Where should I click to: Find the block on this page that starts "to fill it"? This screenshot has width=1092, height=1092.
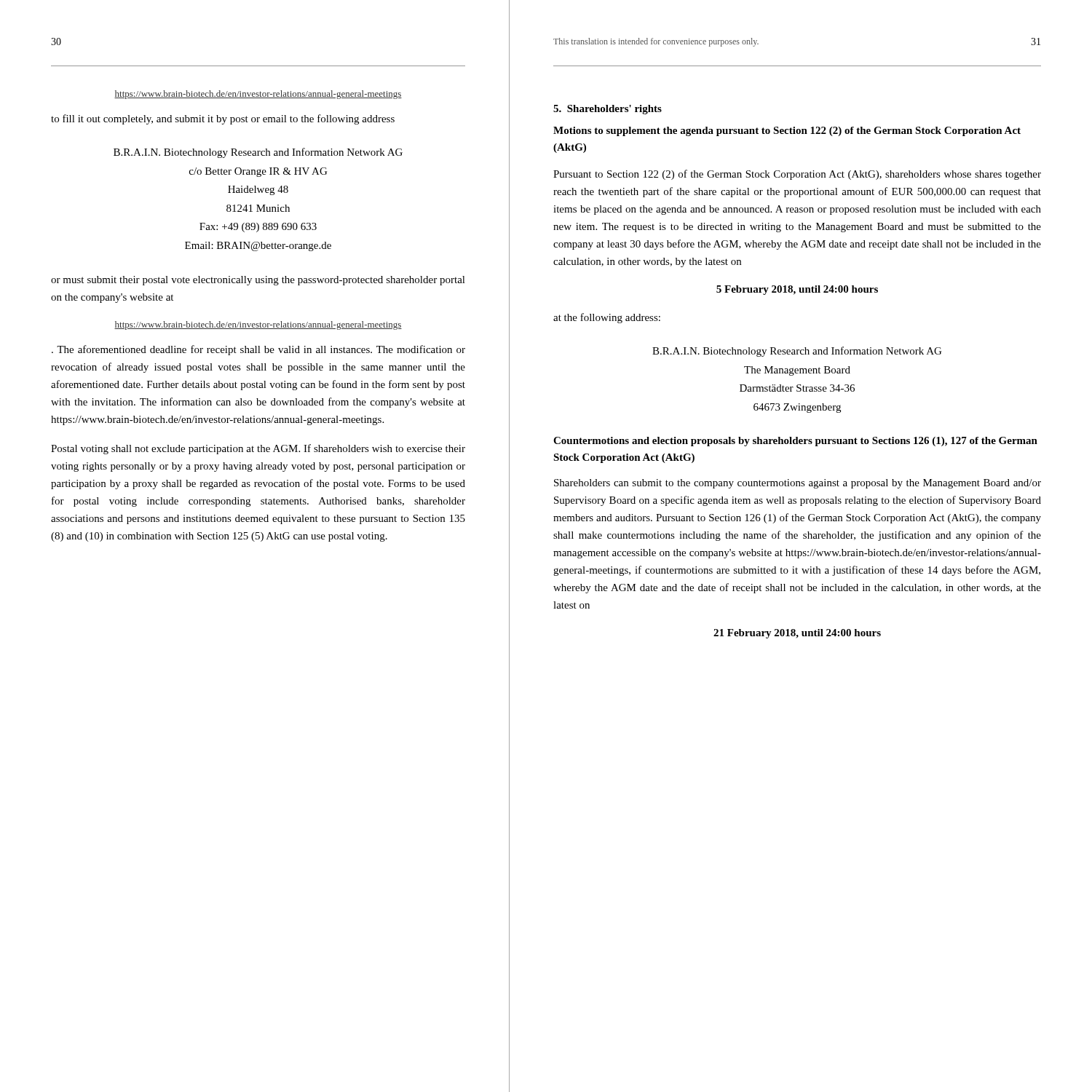(223, 119)
